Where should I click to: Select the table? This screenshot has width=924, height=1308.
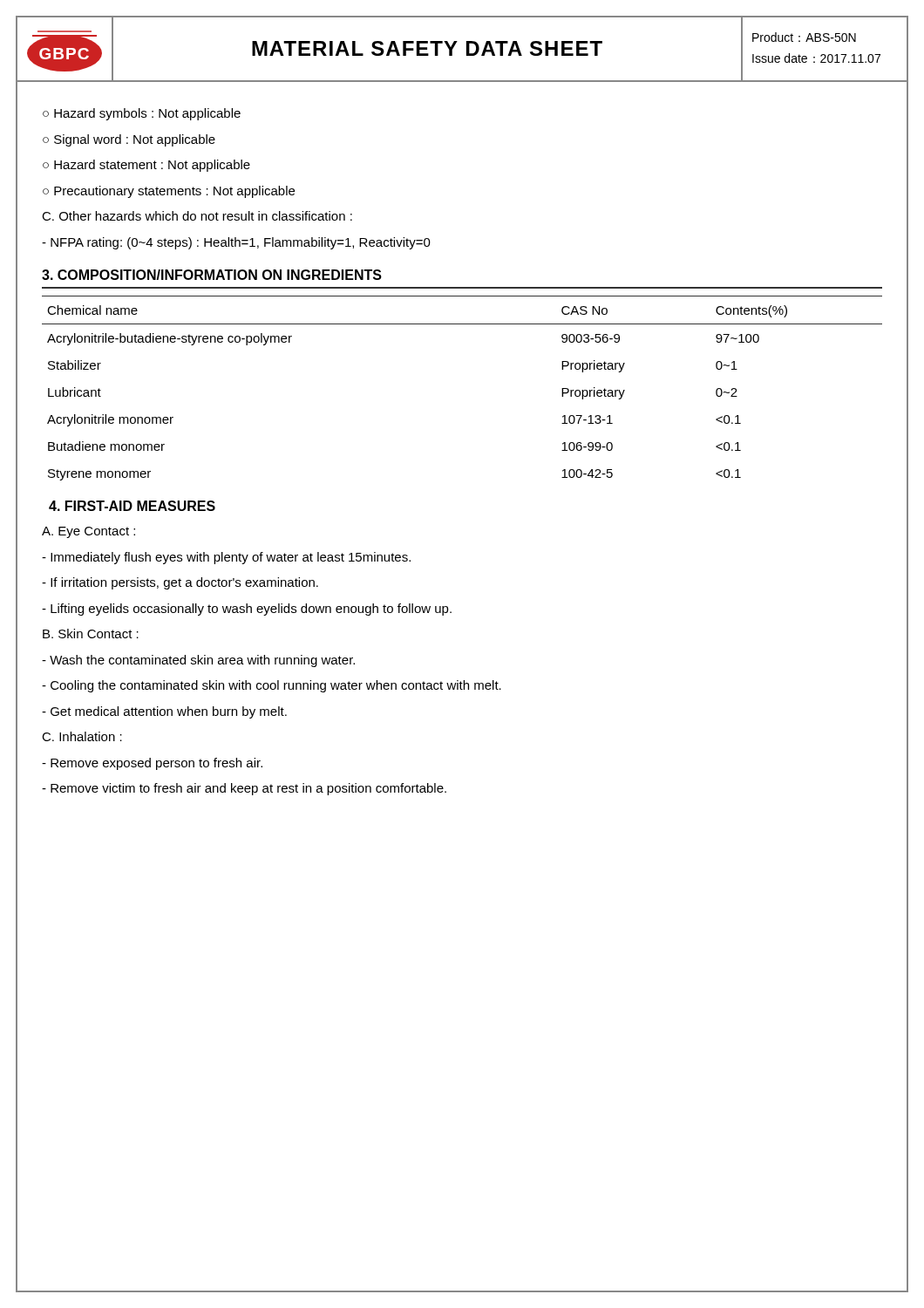click(x=462, y=391)
